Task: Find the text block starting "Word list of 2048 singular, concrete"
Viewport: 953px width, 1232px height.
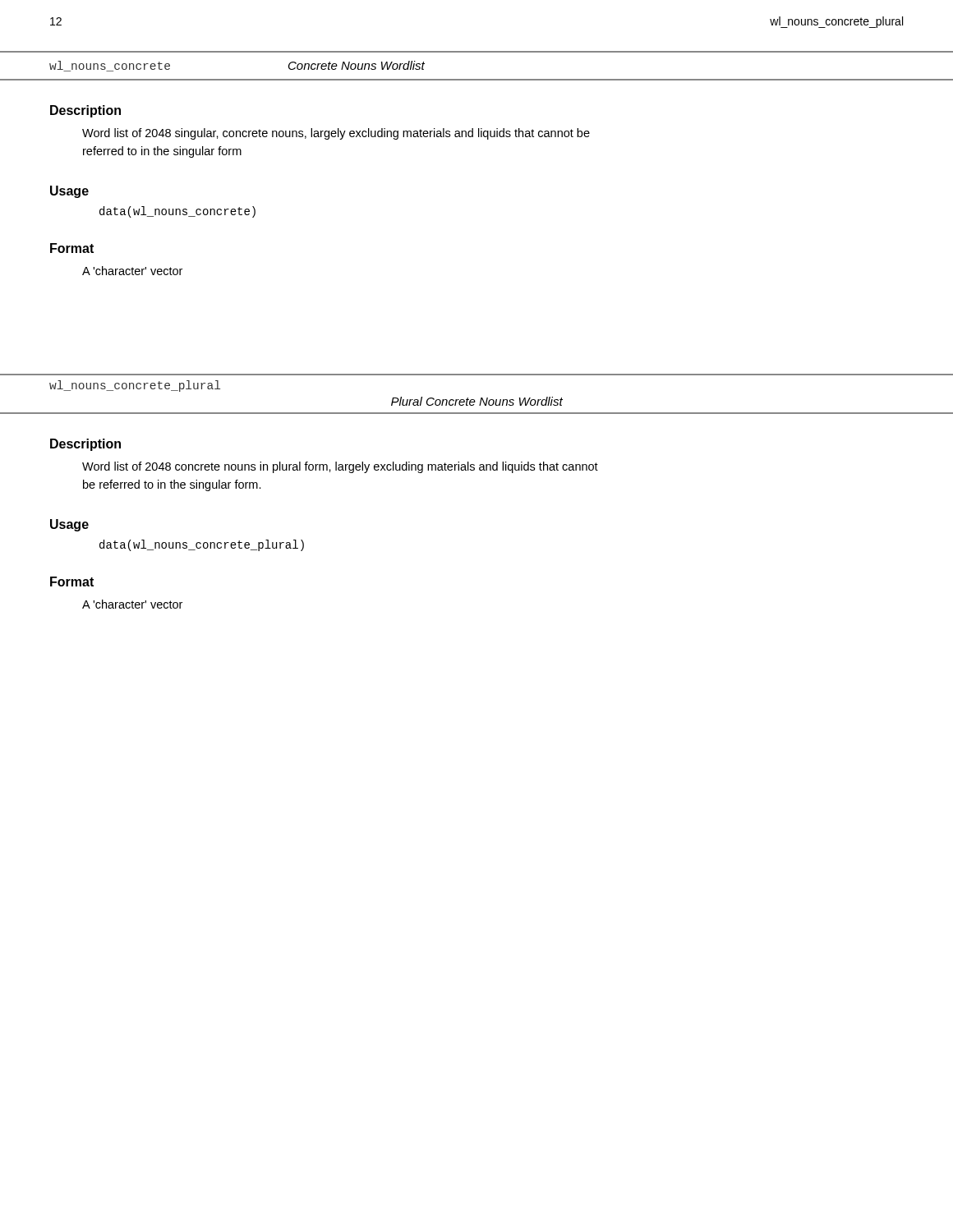Action: (x=336, y=142)
